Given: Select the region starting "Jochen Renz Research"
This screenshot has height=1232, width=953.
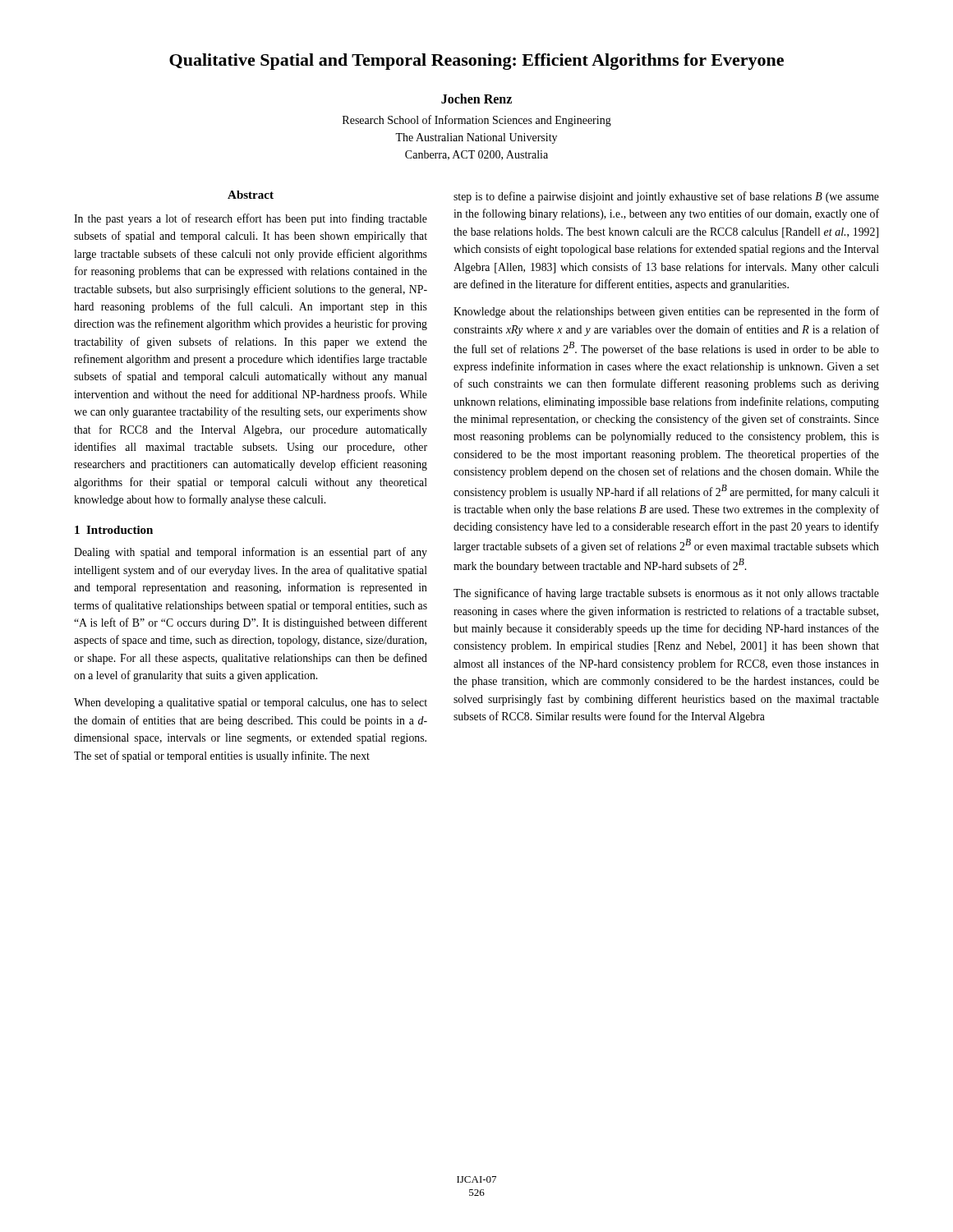Looking at the screenshot, I should click(x=476, y=128).
